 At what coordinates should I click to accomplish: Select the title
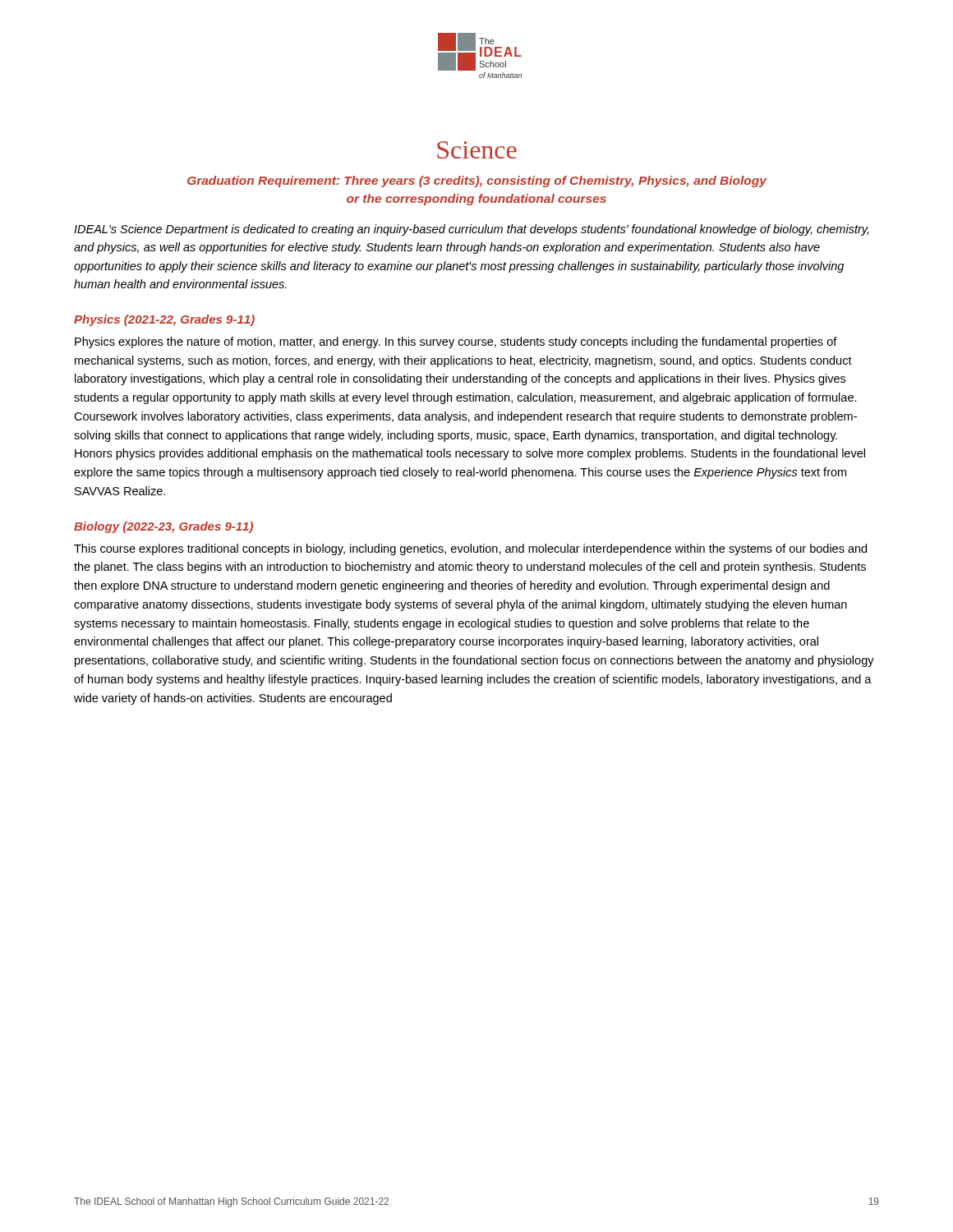point(476,149)
